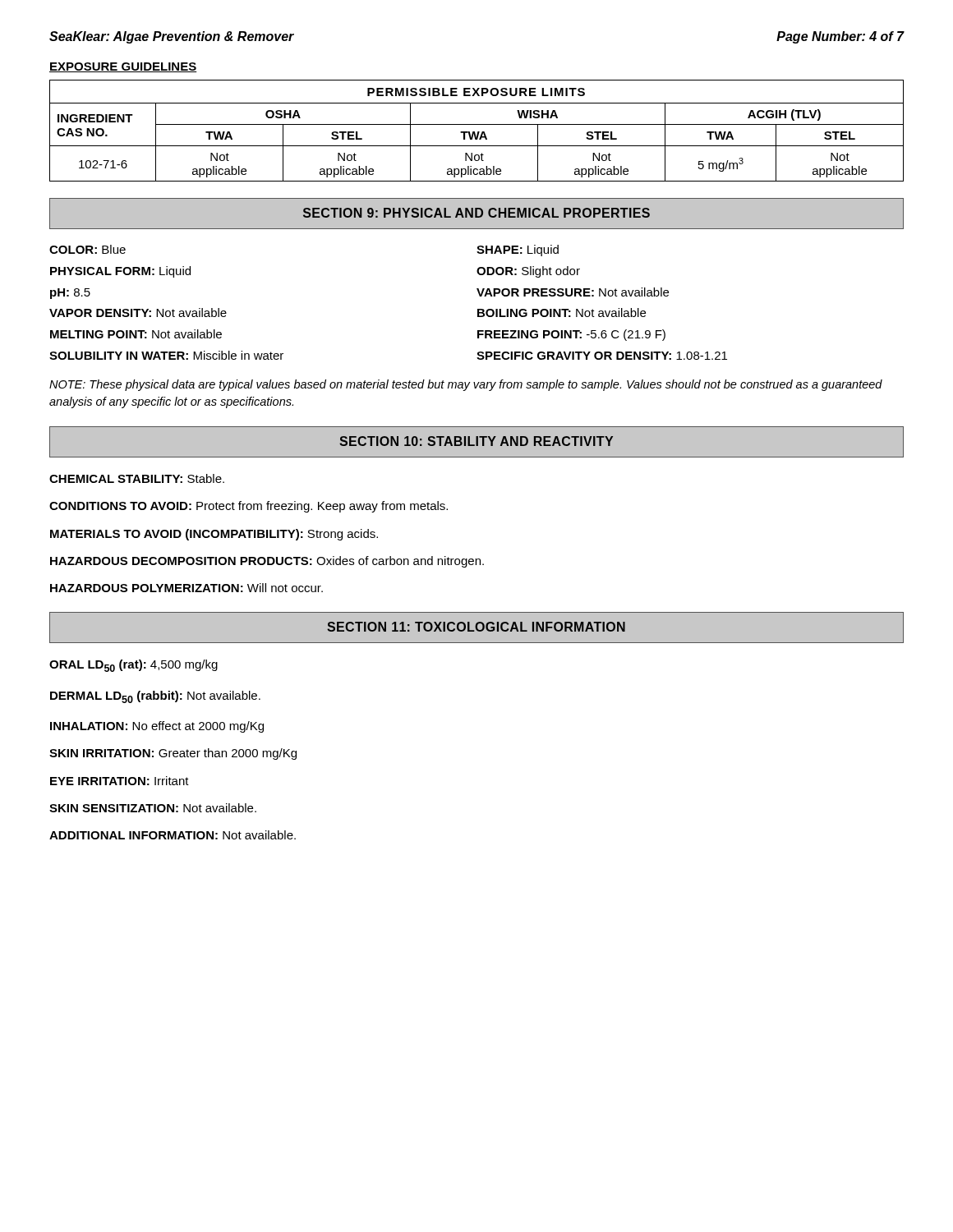
Task: Click on the text starting "SECTION 11: TOXICOLOGICAL INFORMATION"
Action: 476,628
